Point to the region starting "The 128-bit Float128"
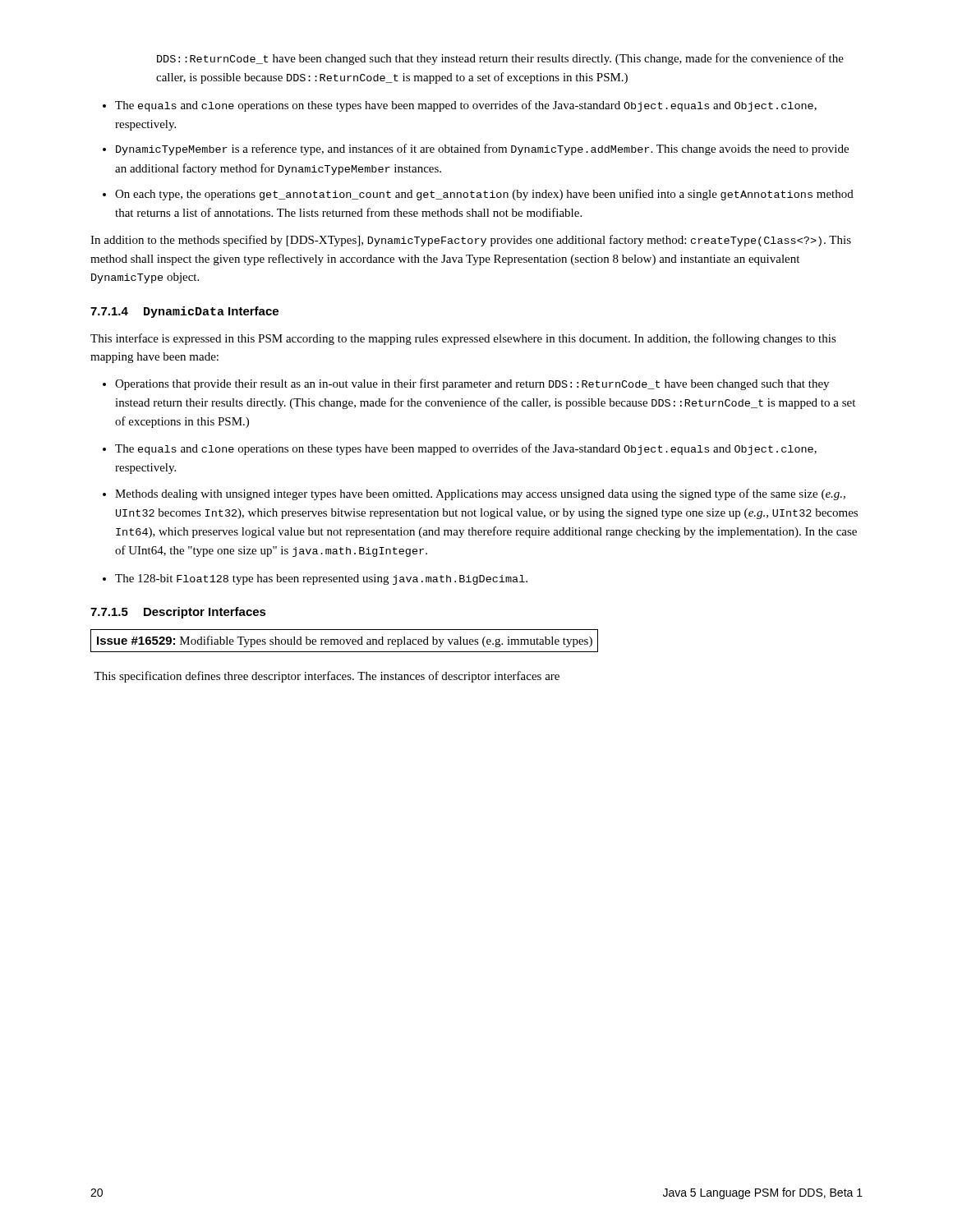This screenshot has width=953, height=1232. [x=322, y=578]
